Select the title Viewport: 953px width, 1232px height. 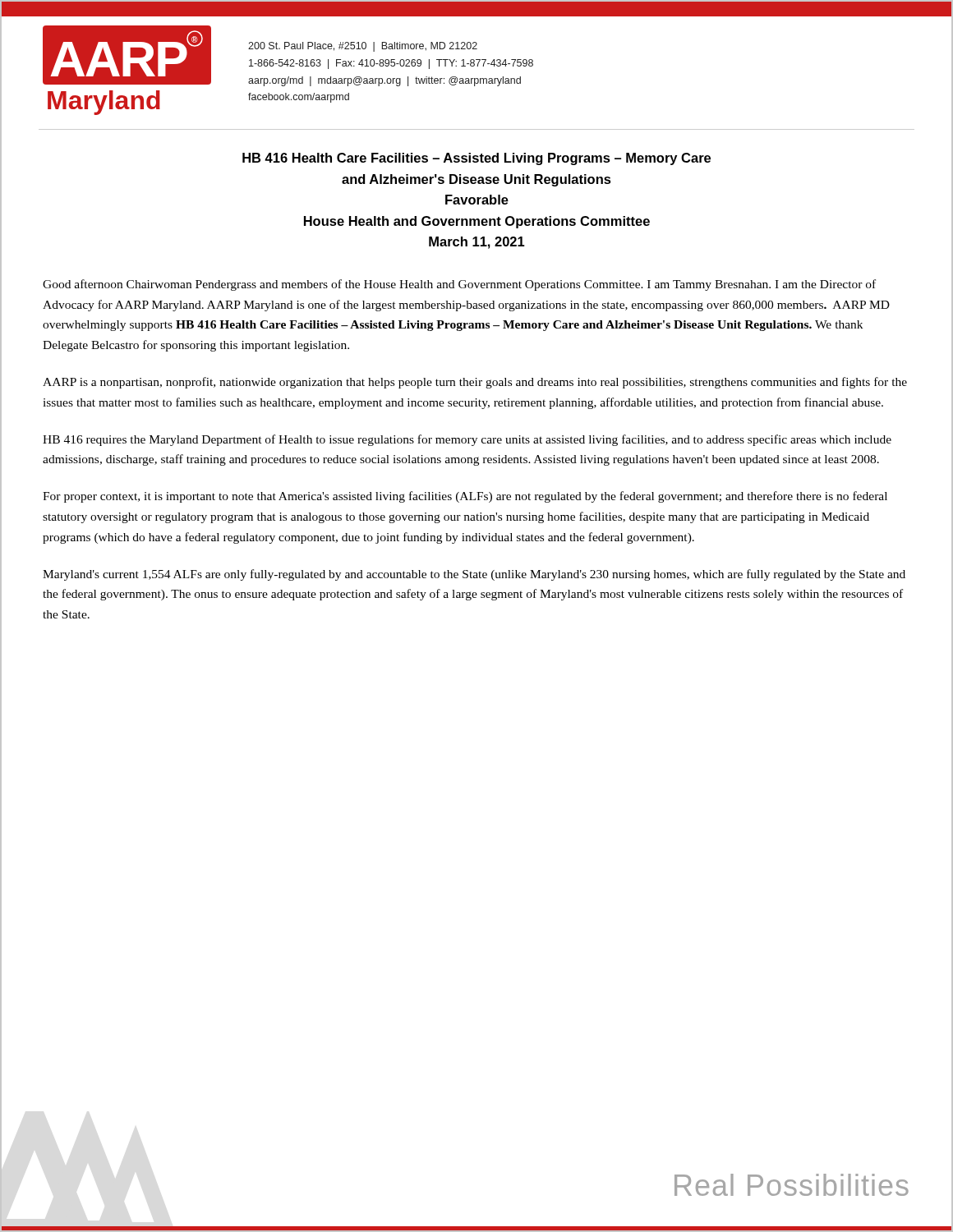(x=476, y=200)
